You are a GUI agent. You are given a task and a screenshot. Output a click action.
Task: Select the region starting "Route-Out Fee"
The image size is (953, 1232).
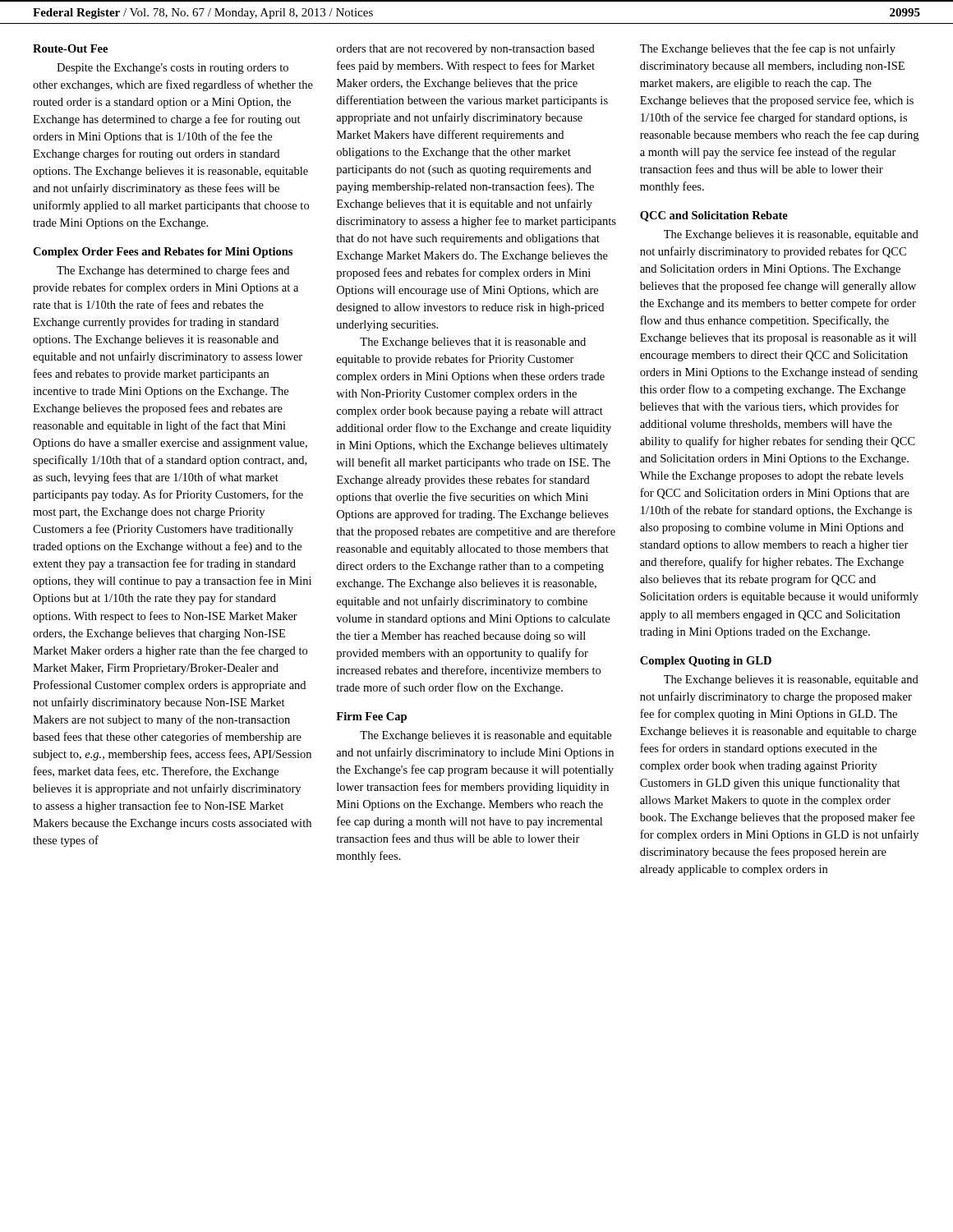click(70, 48)
